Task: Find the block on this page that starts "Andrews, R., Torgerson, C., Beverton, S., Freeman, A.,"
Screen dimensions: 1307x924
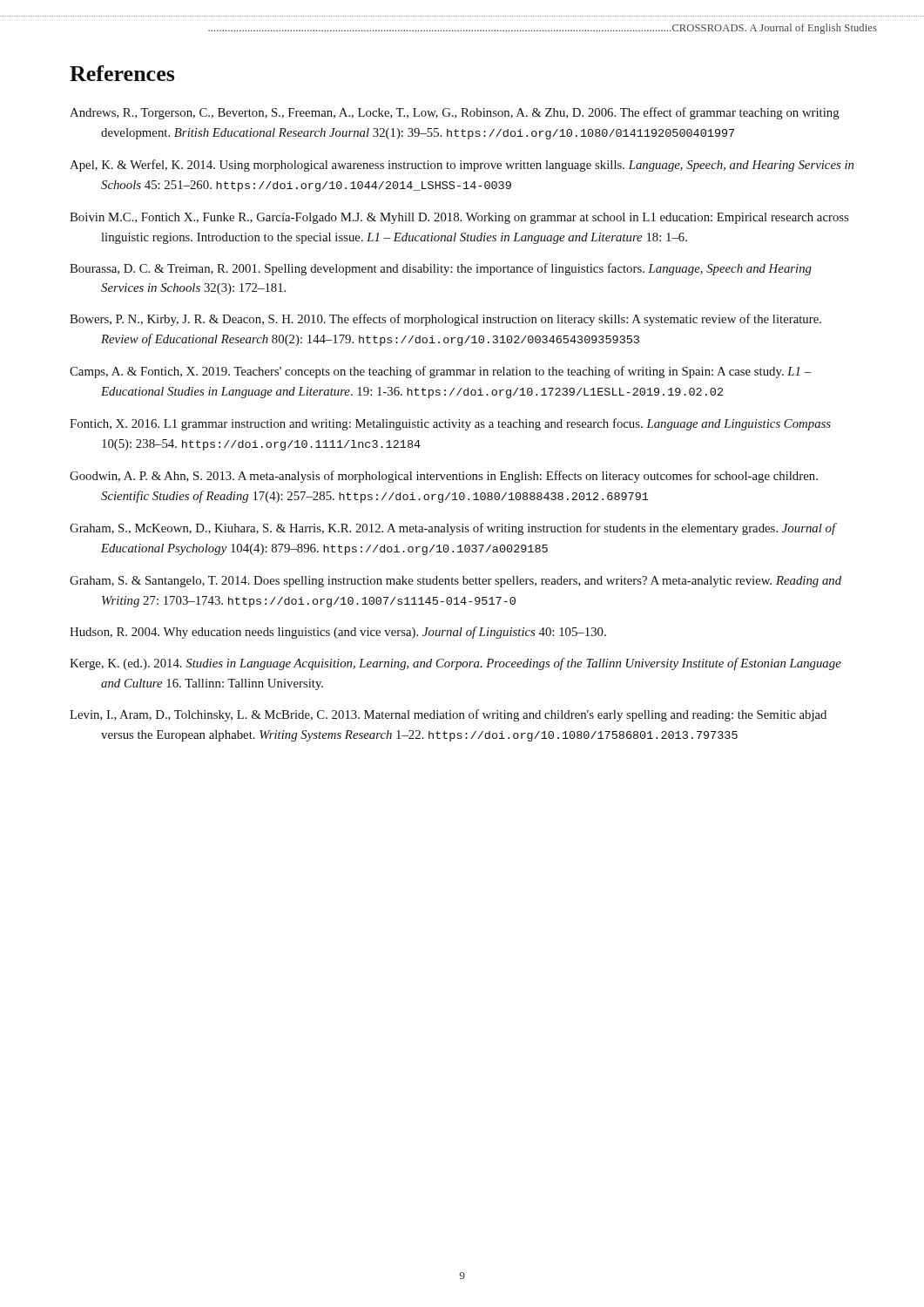Action: 454,123
